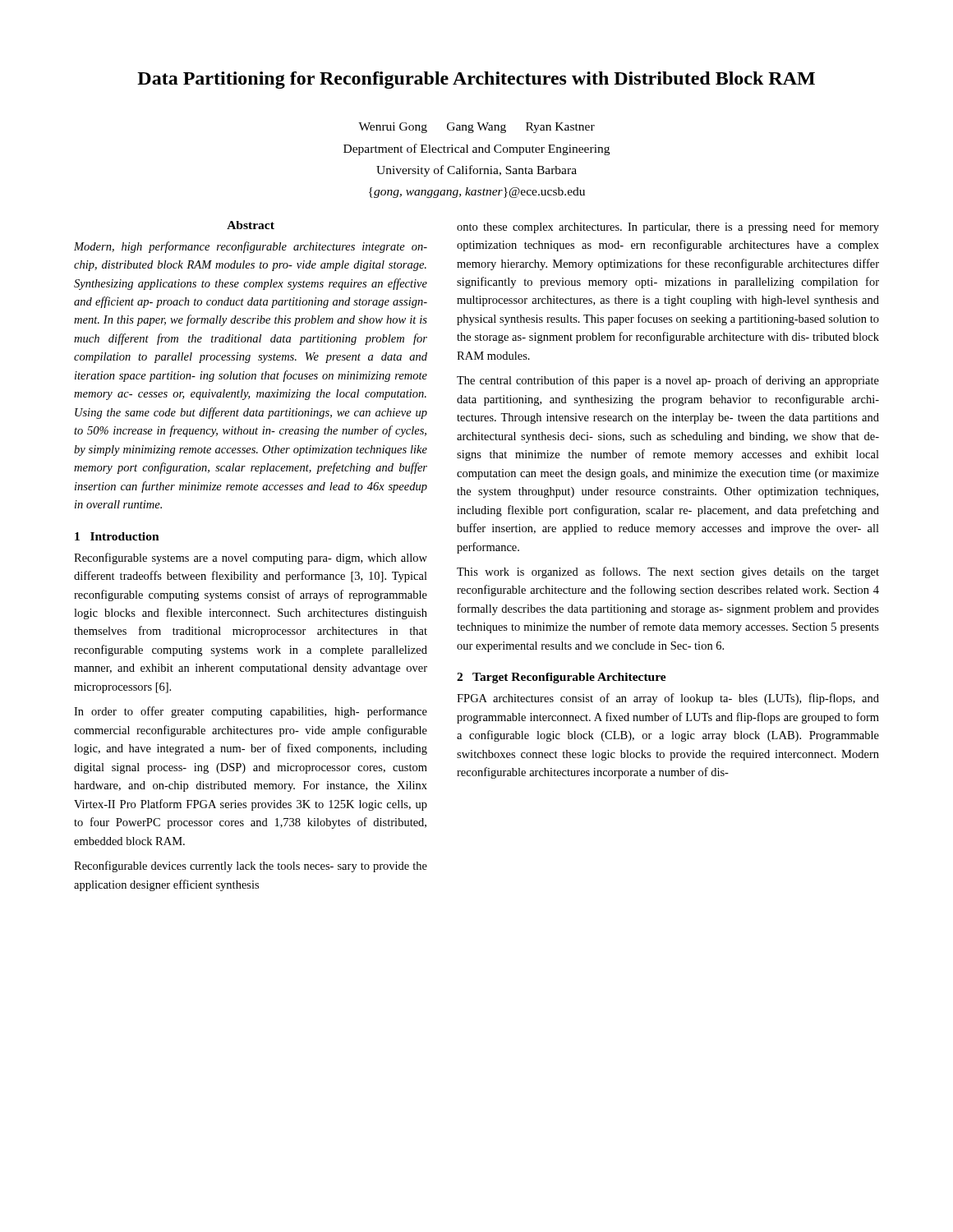Viewport: 953px width, 1232px height.
Task: Navigate to the region starting "1 Introduction"
Action: pos(116,536)
